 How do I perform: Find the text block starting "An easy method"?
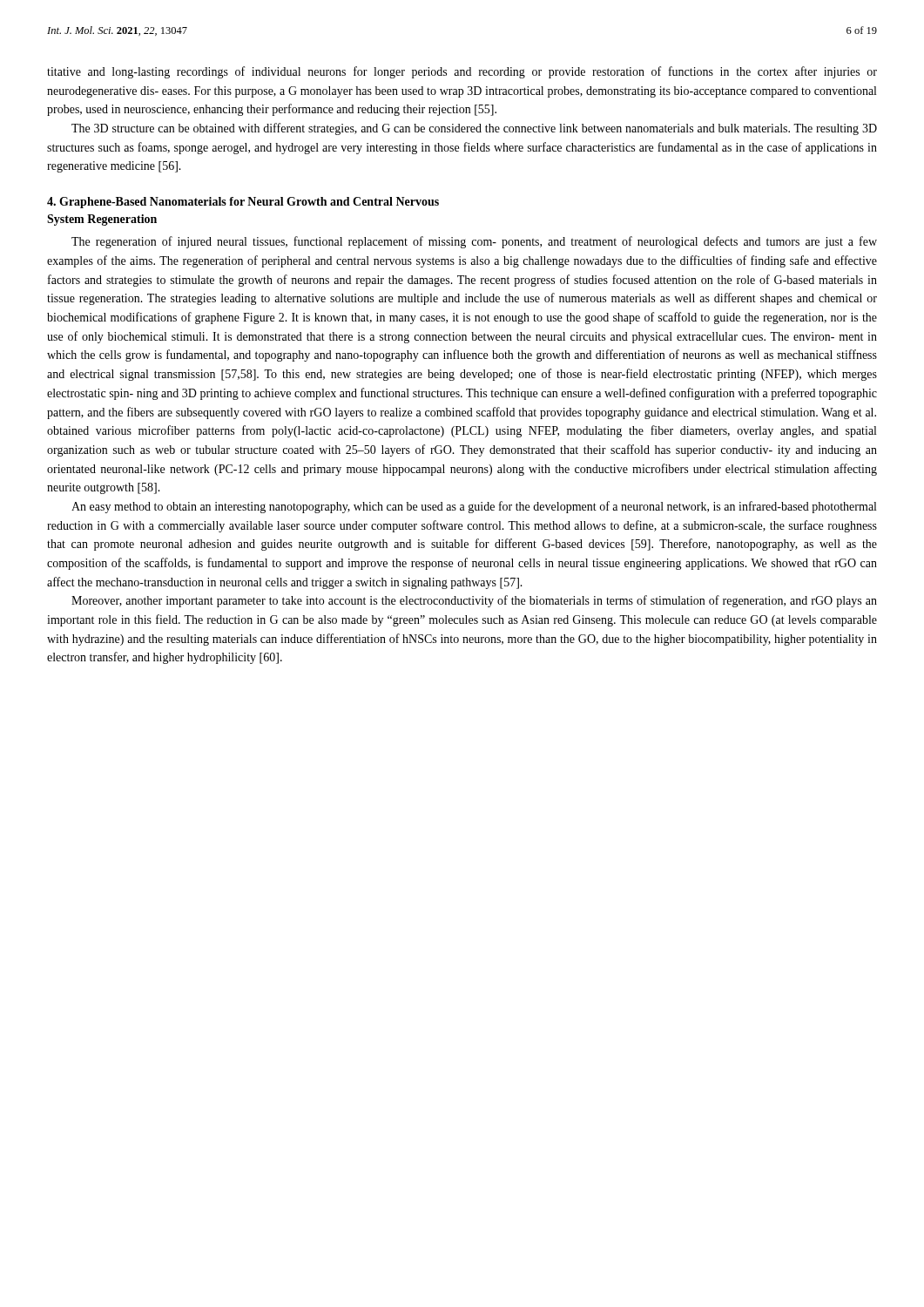point(462,545)
